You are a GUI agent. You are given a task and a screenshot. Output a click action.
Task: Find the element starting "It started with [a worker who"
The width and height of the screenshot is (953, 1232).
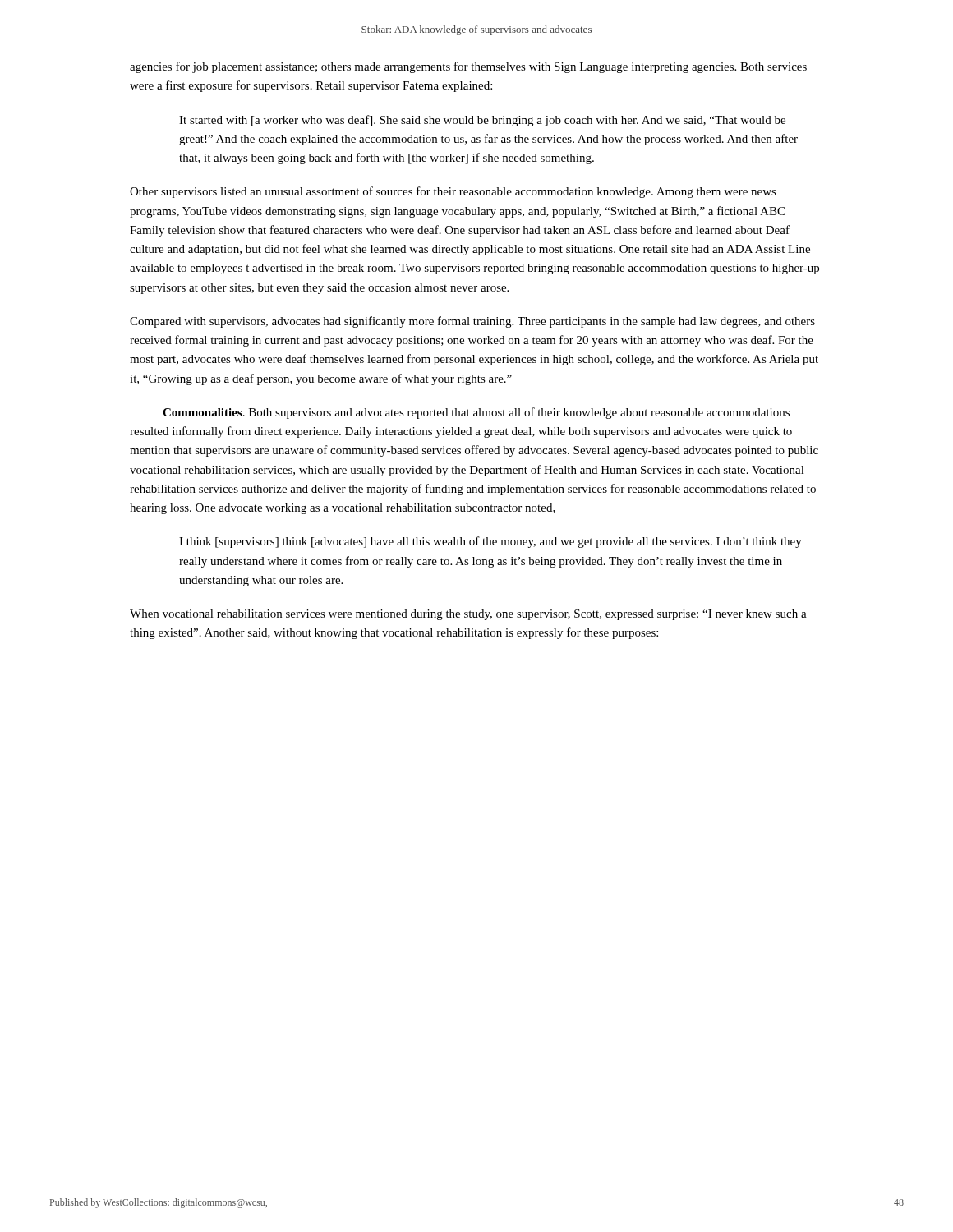pos(488,139)
